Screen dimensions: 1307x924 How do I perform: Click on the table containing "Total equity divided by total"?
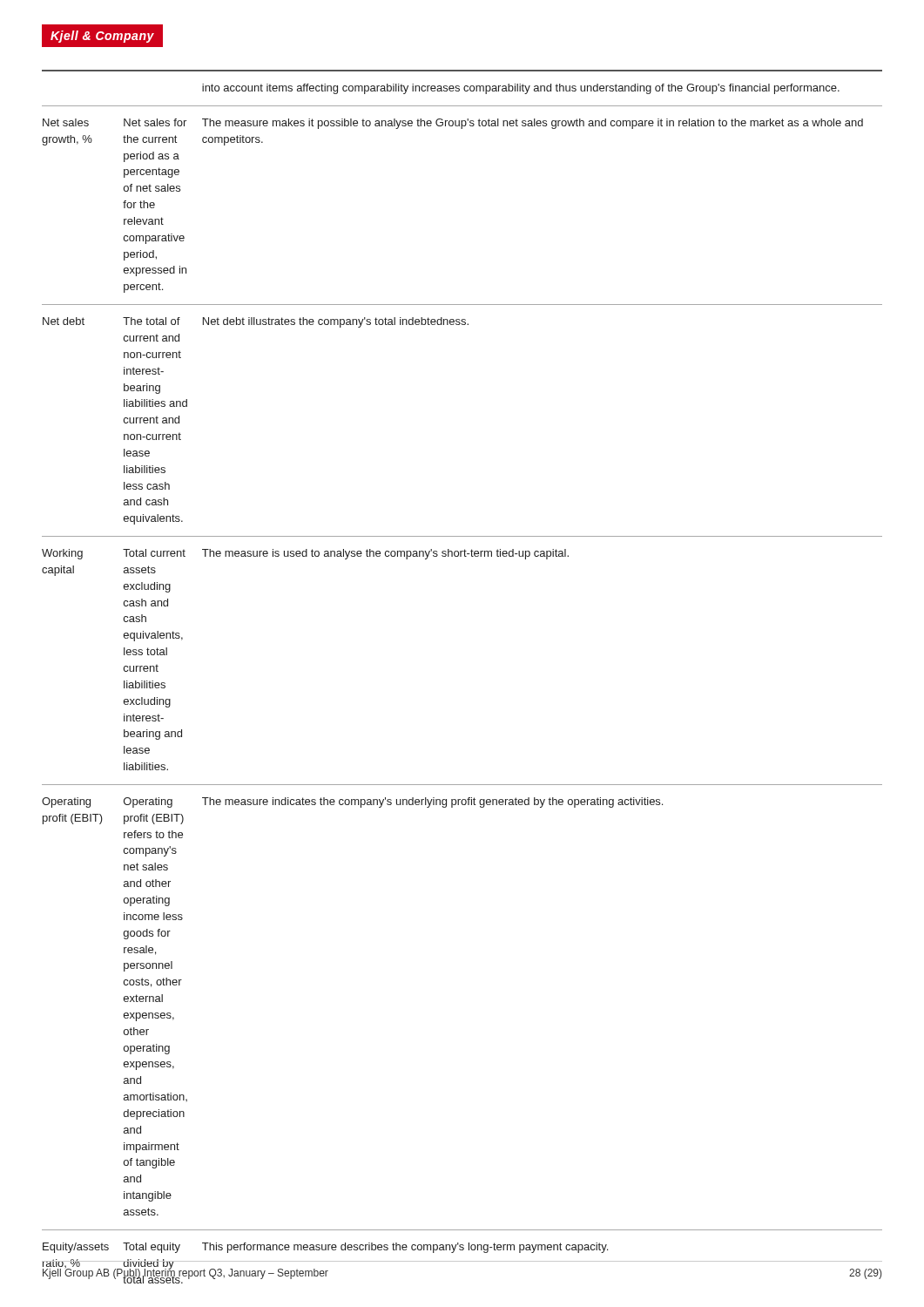tap(462, 683)
